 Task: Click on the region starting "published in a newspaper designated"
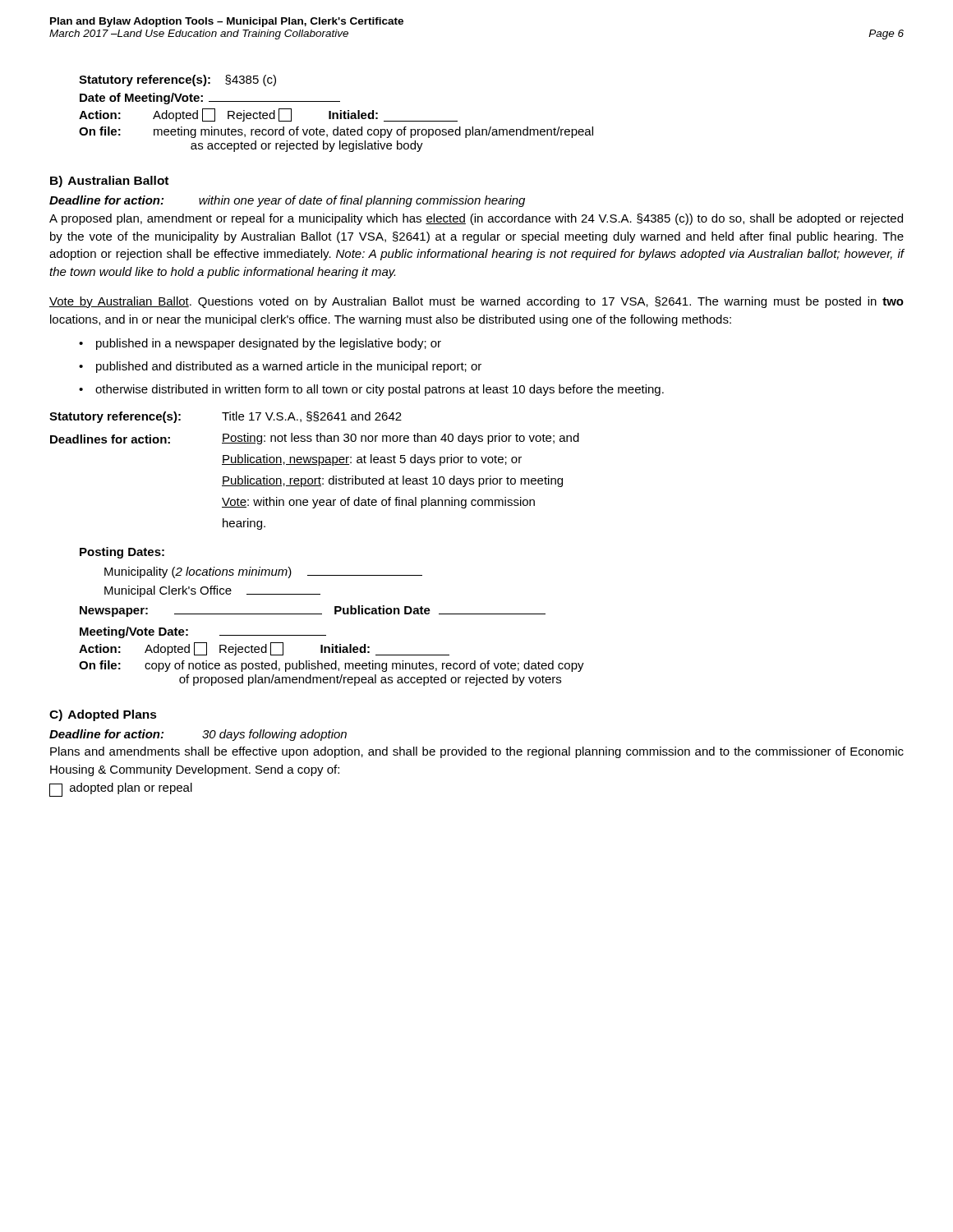pos(268,343)
